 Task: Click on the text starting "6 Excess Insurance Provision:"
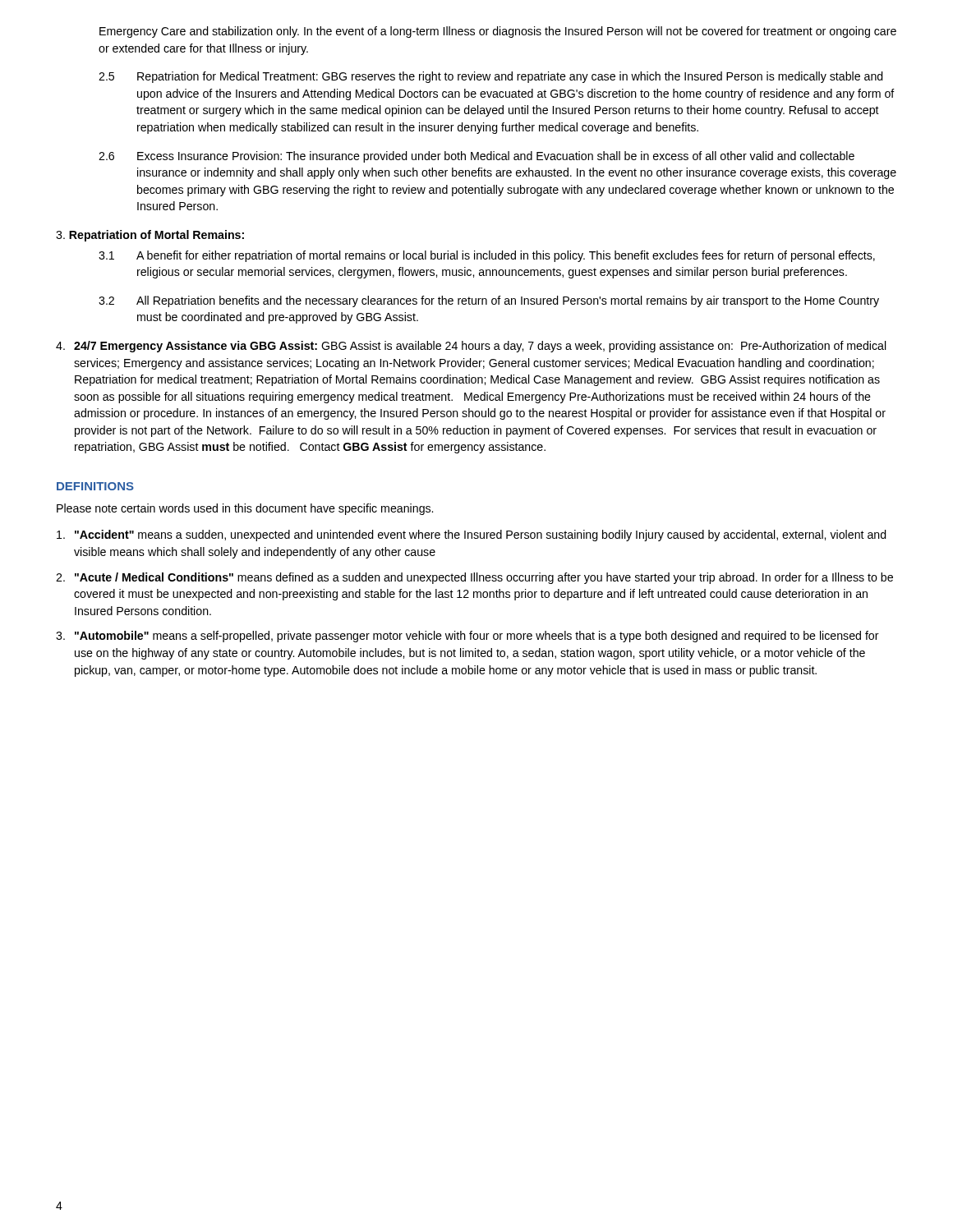(498, 181)
